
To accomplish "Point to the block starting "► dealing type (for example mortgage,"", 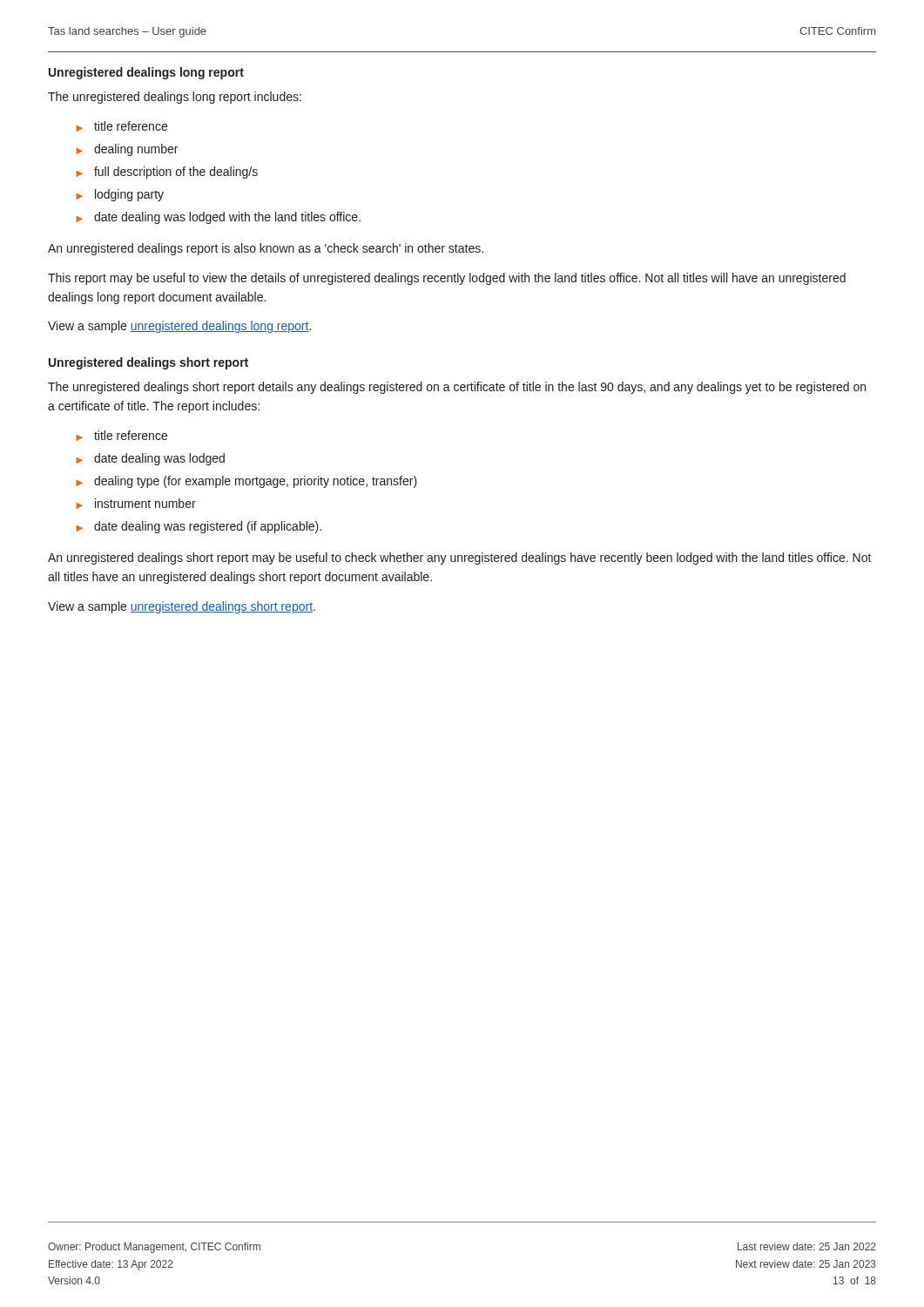I will pos(246,482).
